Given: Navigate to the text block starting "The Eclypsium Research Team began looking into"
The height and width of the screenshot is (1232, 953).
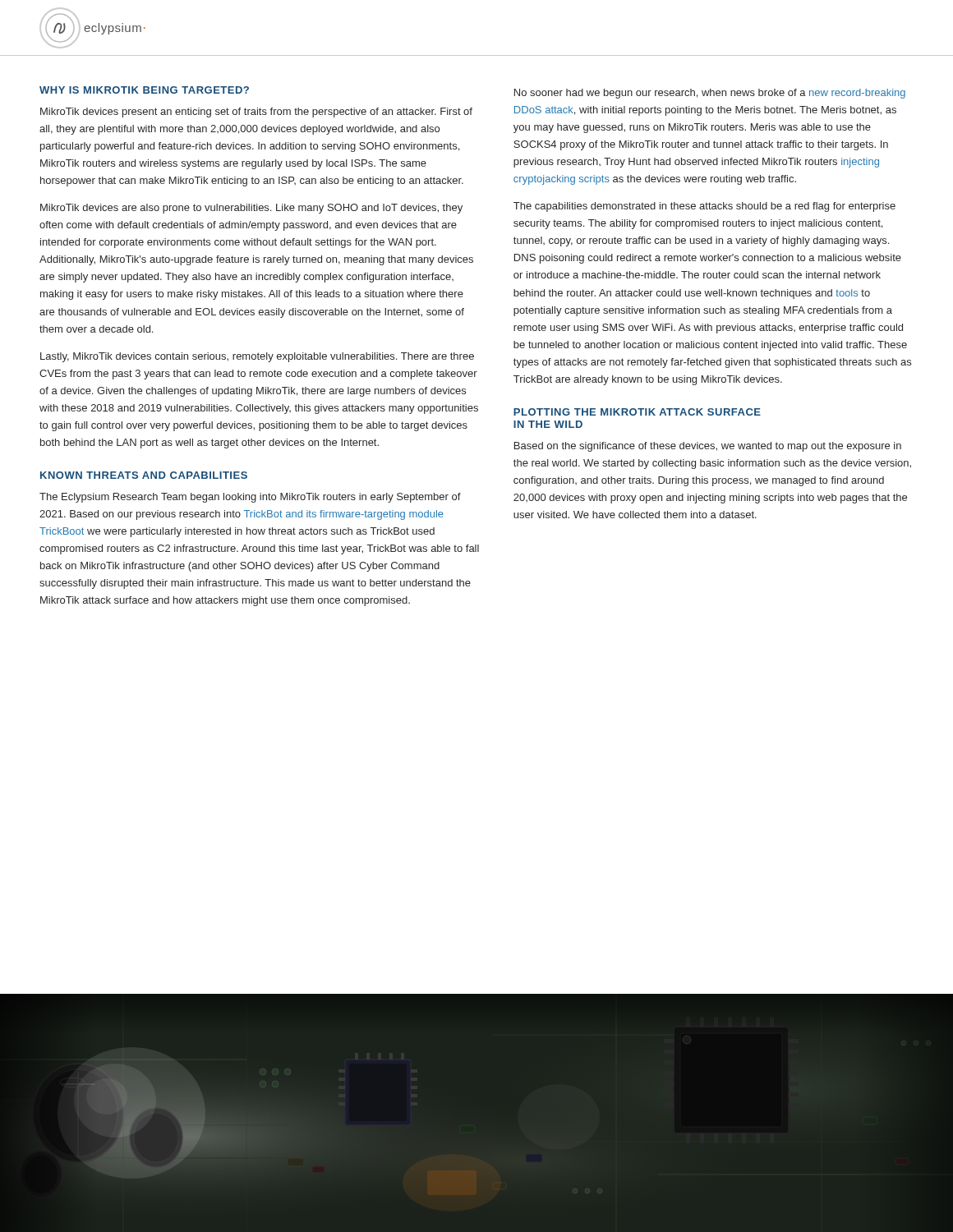Looking at the screenshot, I should (x=259, y=548).
